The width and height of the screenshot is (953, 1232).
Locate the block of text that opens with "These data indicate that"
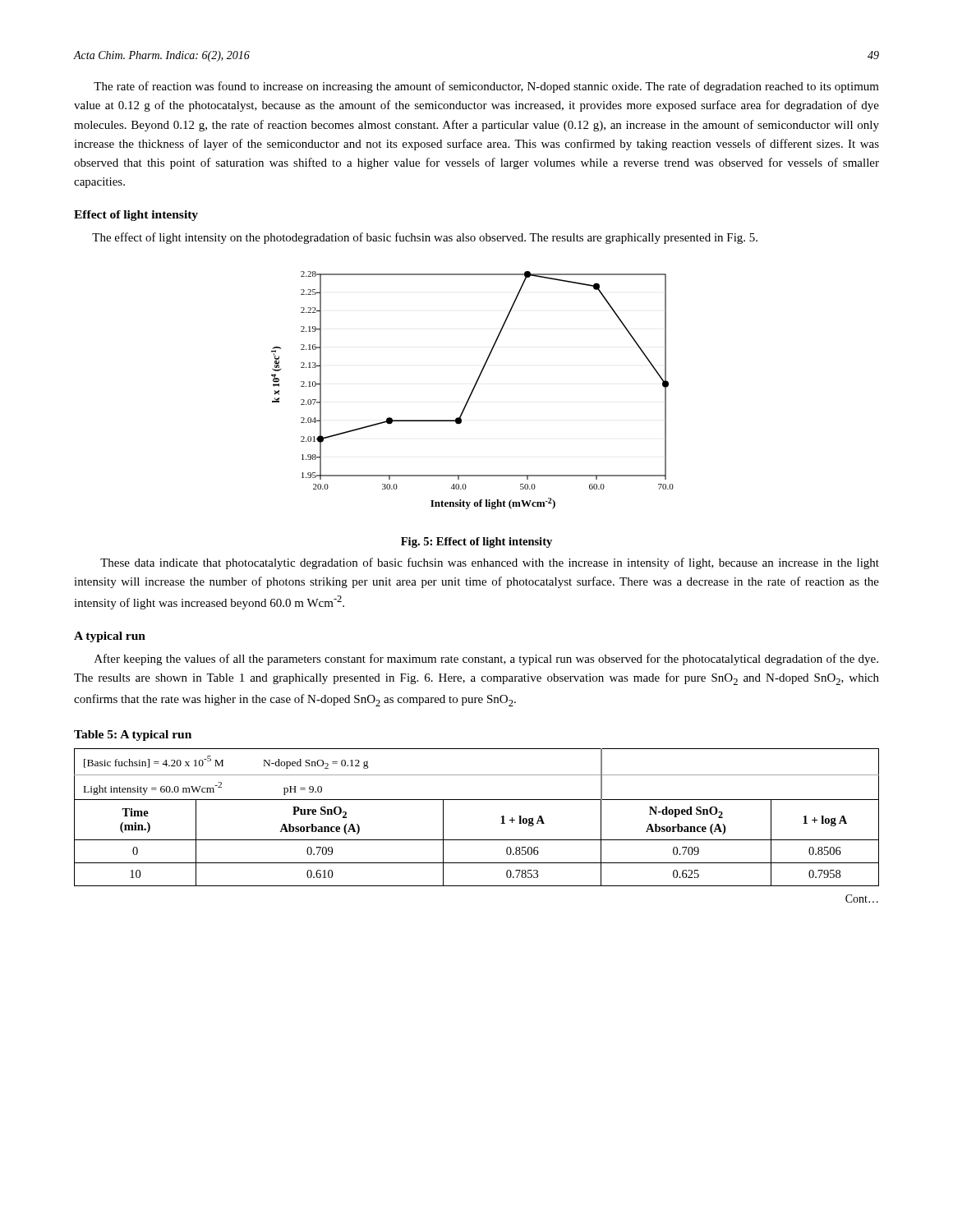pos(476,583)
